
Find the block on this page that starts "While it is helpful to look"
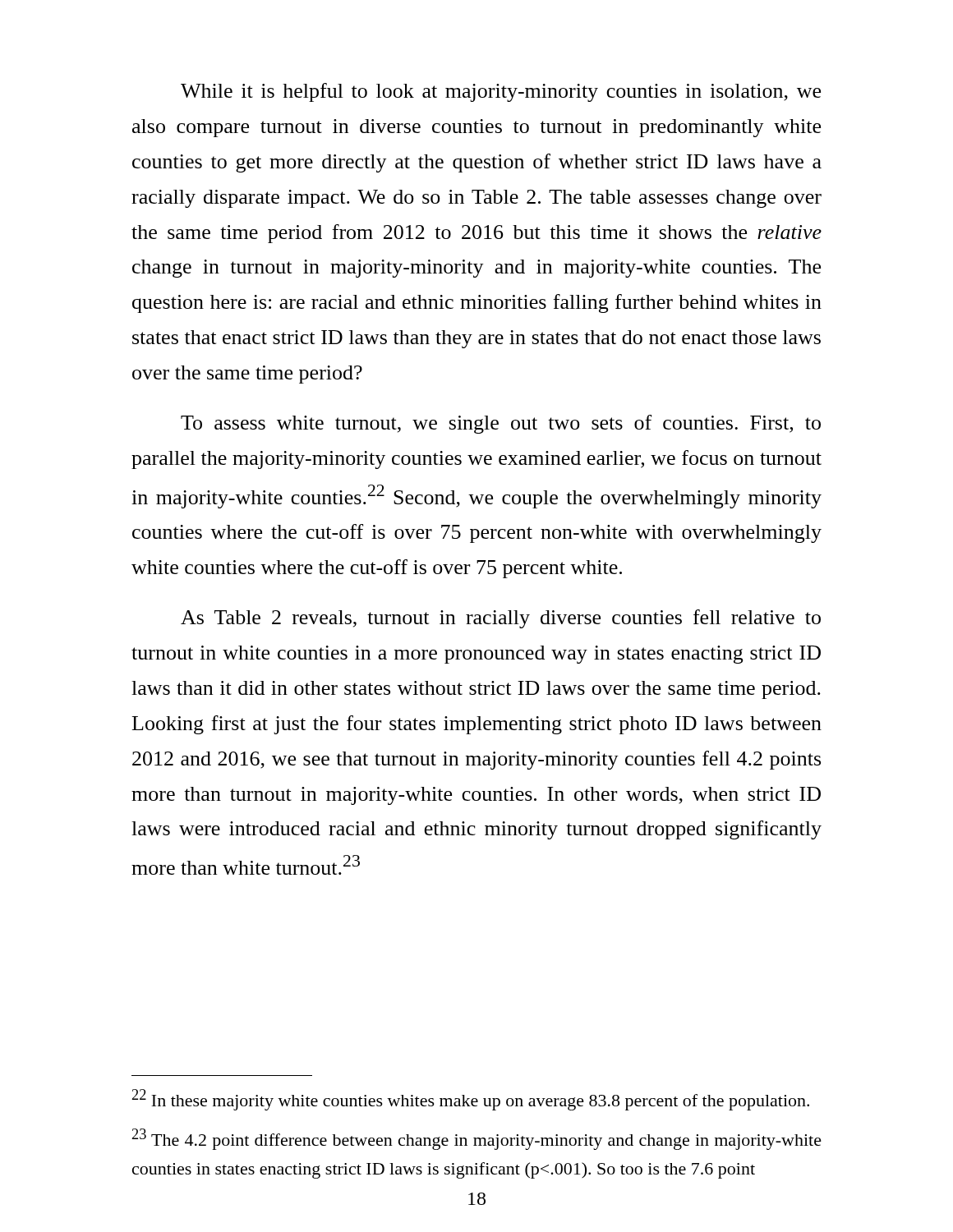pyautogui.click(x=476, y=232)
